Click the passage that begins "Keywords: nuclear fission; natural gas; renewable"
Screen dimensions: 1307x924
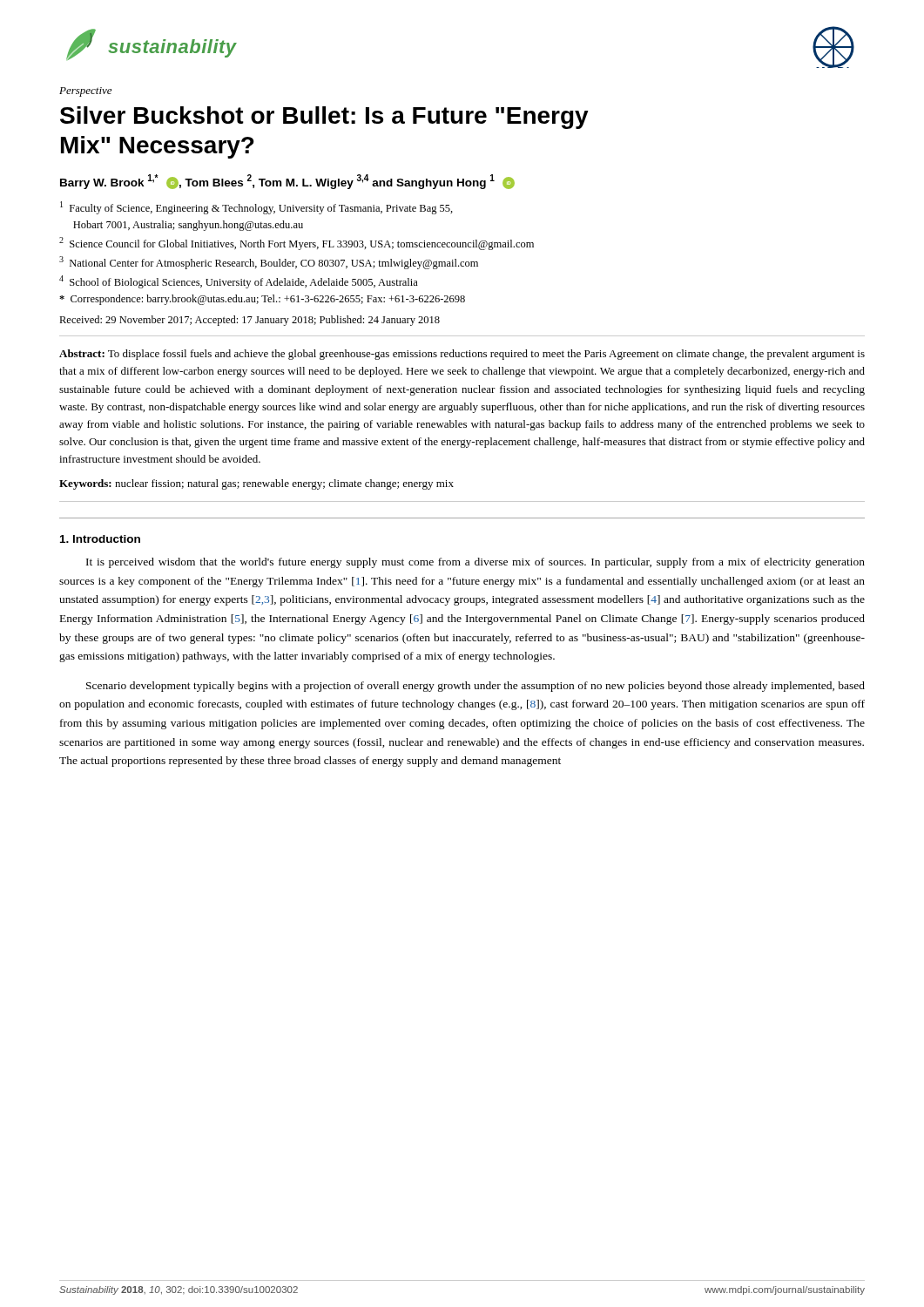click(256, 483)
